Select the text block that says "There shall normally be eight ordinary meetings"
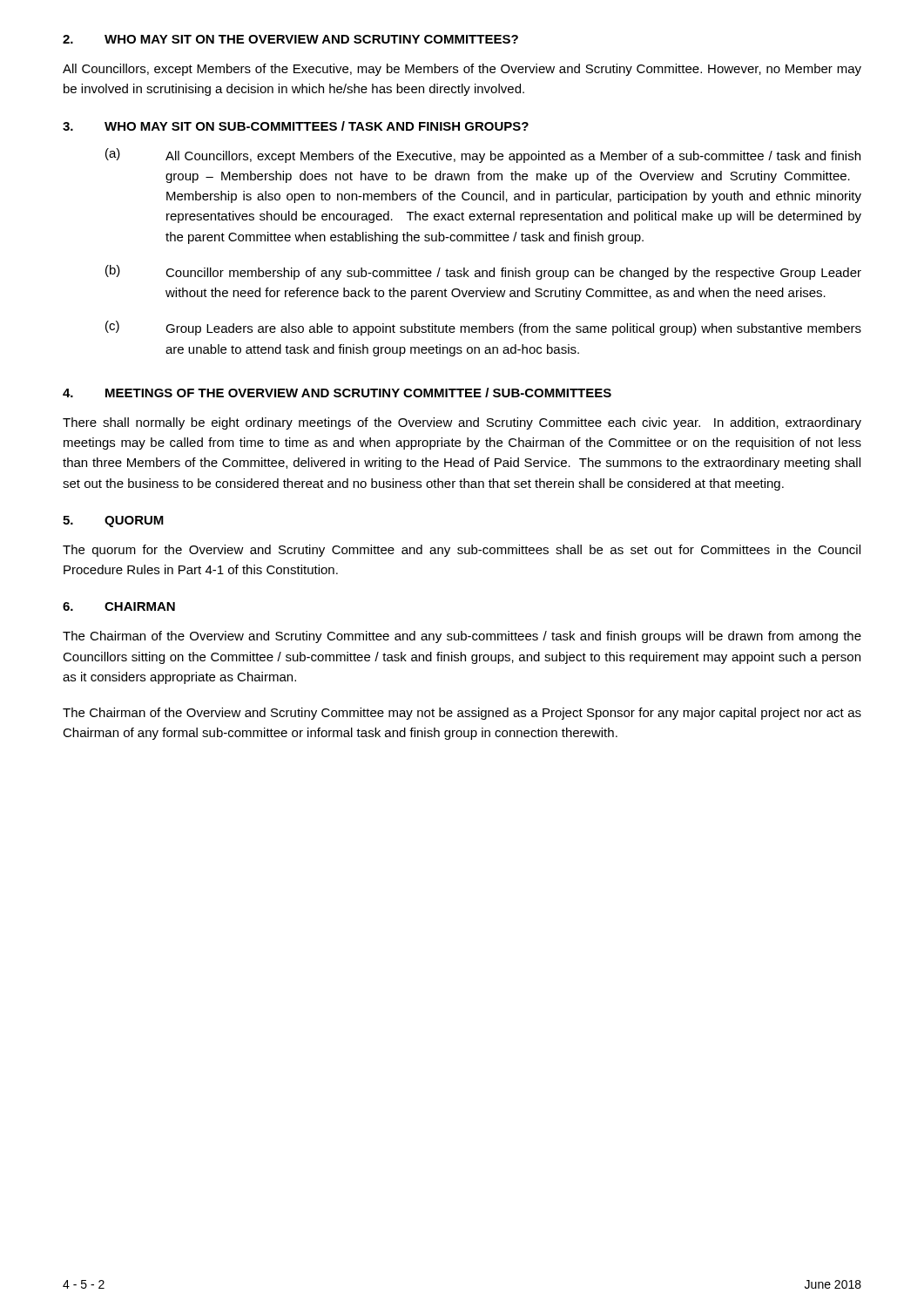Screen dimensions: 1307x924 [462, 452]
